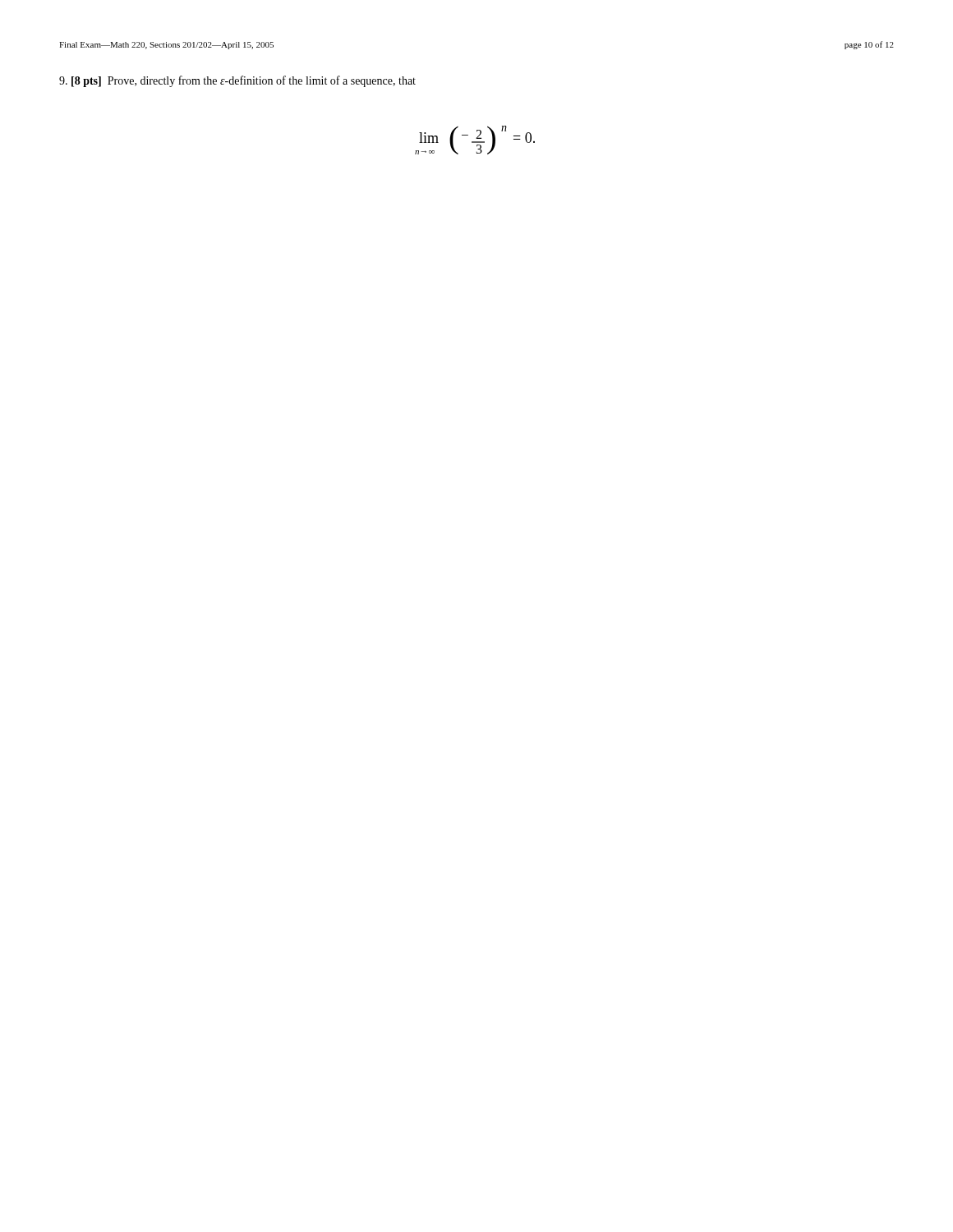953x1232 pixels.
Task: Point to the block beginning "[8 pts] Prove, directly from the"
Action: pyautogui.click(x=237, y=81)
